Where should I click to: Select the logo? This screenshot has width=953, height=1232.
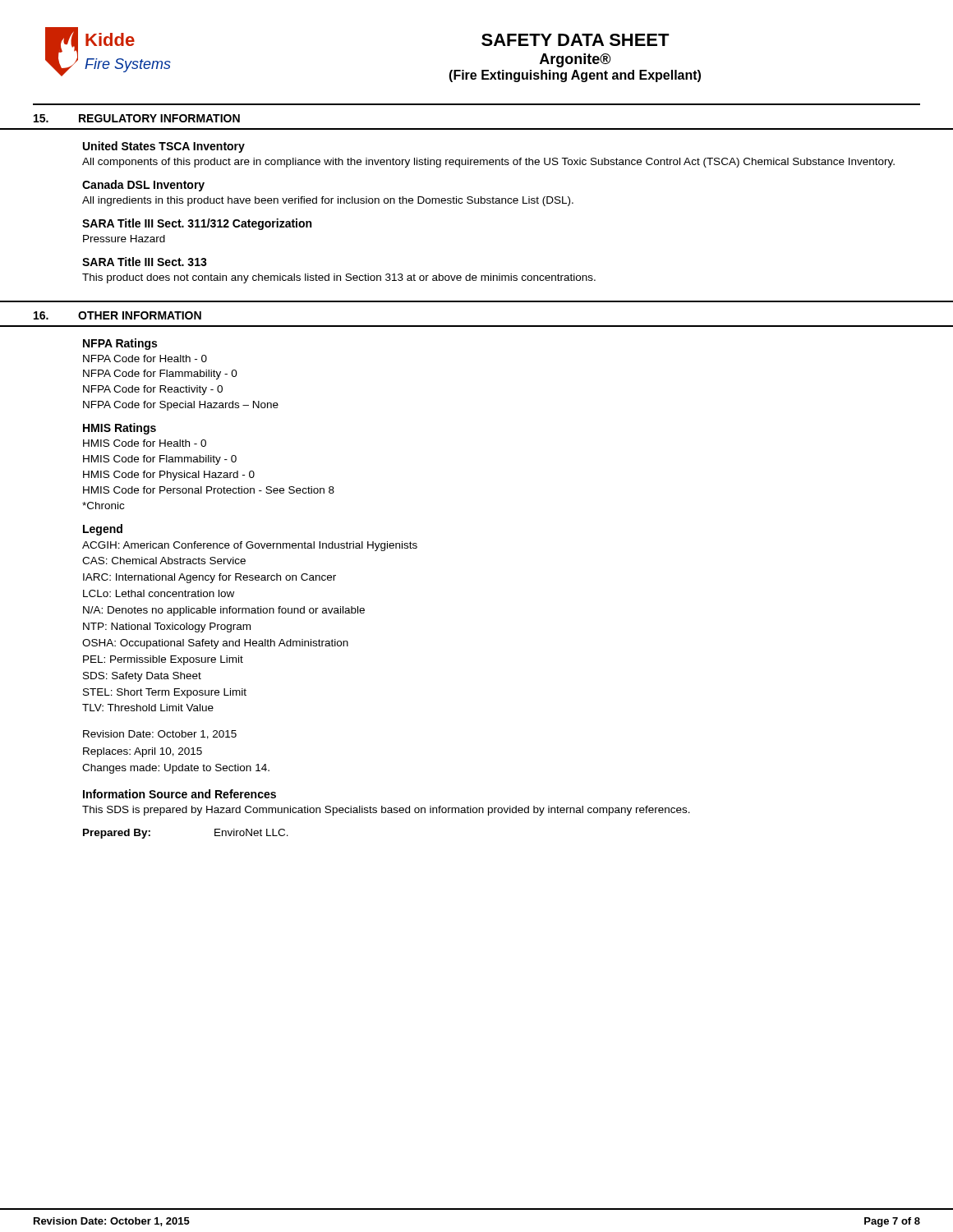123,56
